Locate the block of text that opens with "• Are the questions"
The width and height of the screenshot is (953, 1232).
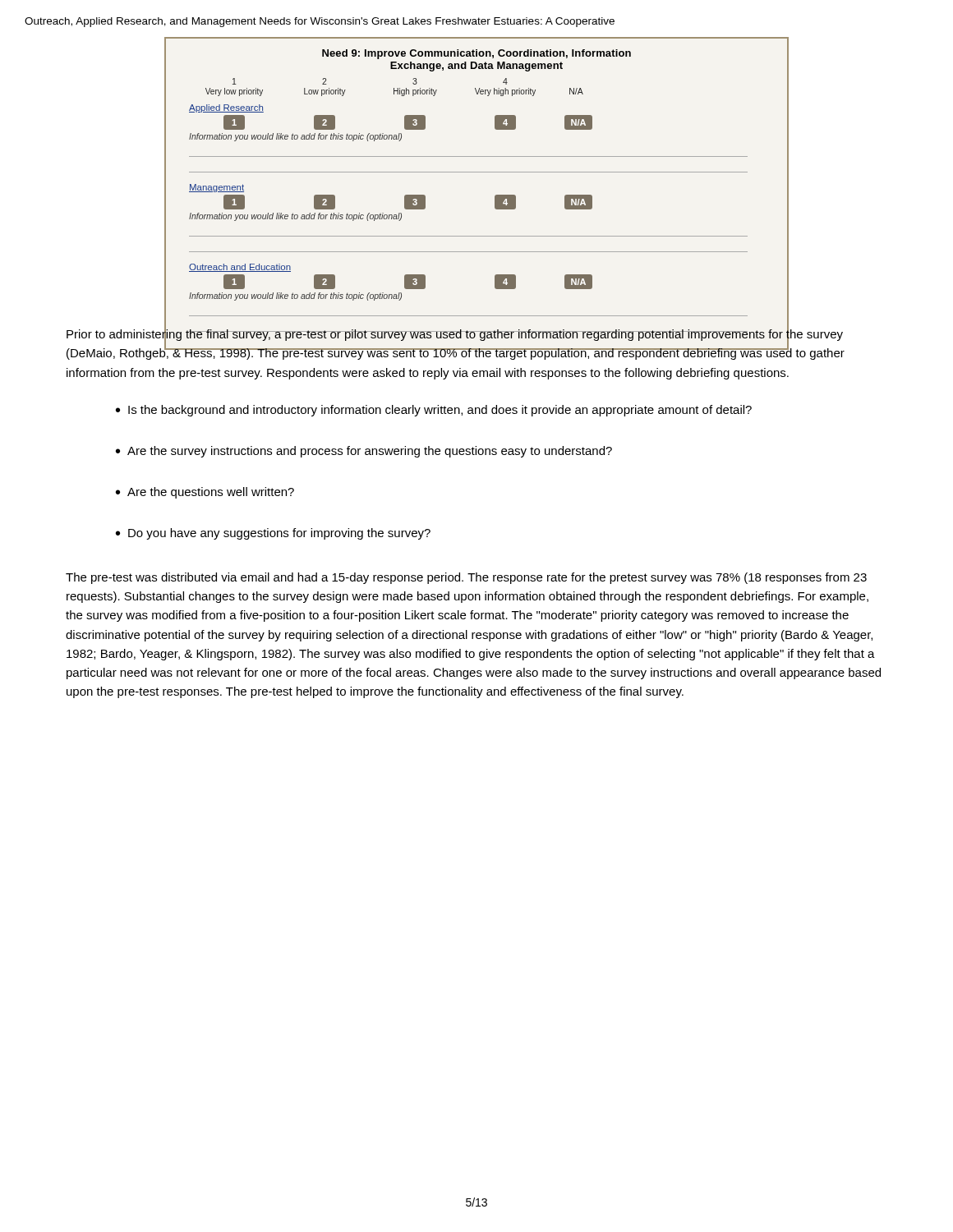coord(205,493)
